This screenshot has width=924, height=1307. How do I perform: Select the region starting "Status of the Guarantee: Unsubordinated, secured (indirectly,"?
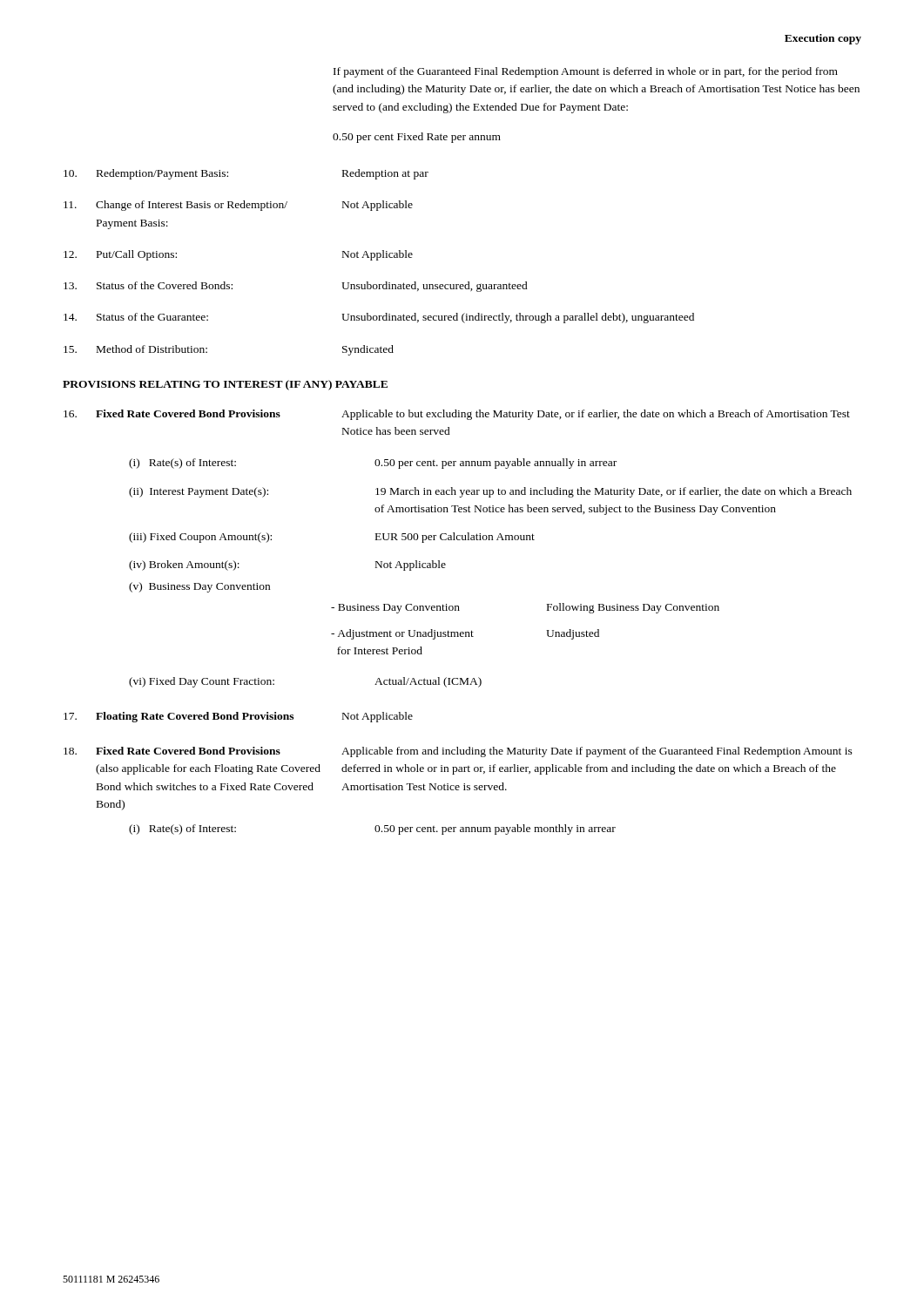pos(462,318)
